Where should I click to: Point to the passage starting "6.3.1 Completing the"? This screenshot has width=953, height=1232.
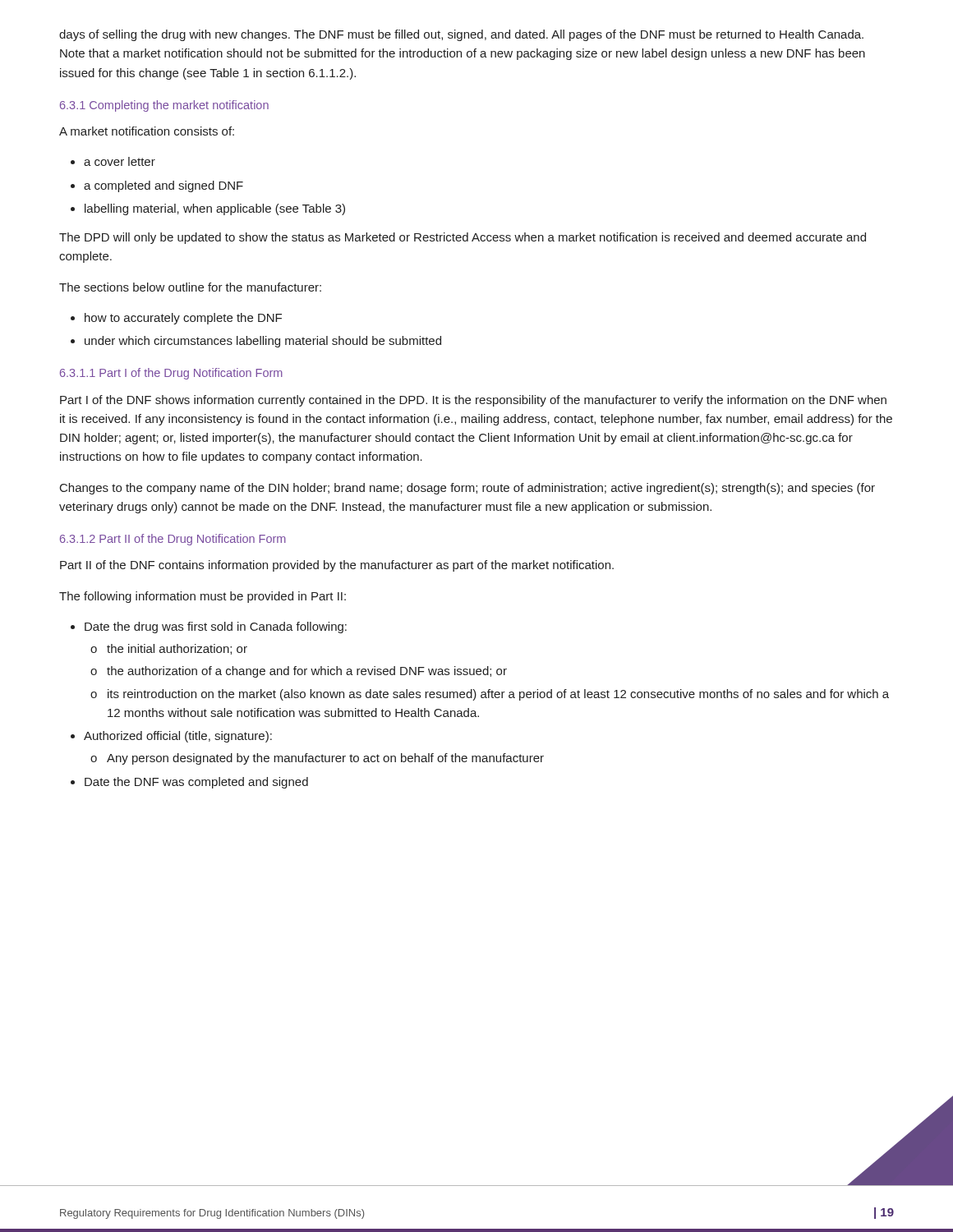[x=164, y=105]
